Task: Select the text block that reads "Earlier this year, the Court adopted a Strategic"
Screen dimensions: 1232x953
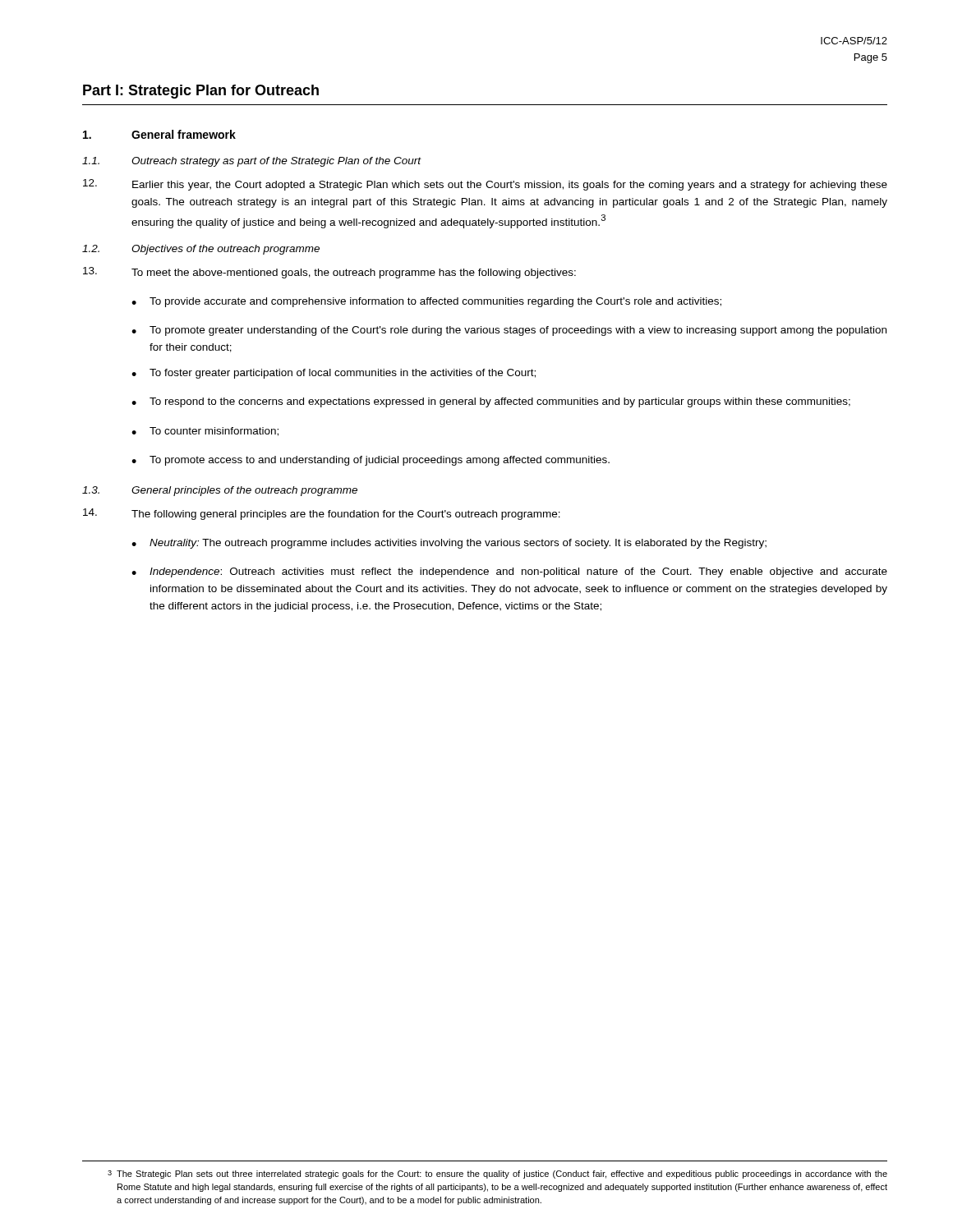Action: [x=485, y=204]
